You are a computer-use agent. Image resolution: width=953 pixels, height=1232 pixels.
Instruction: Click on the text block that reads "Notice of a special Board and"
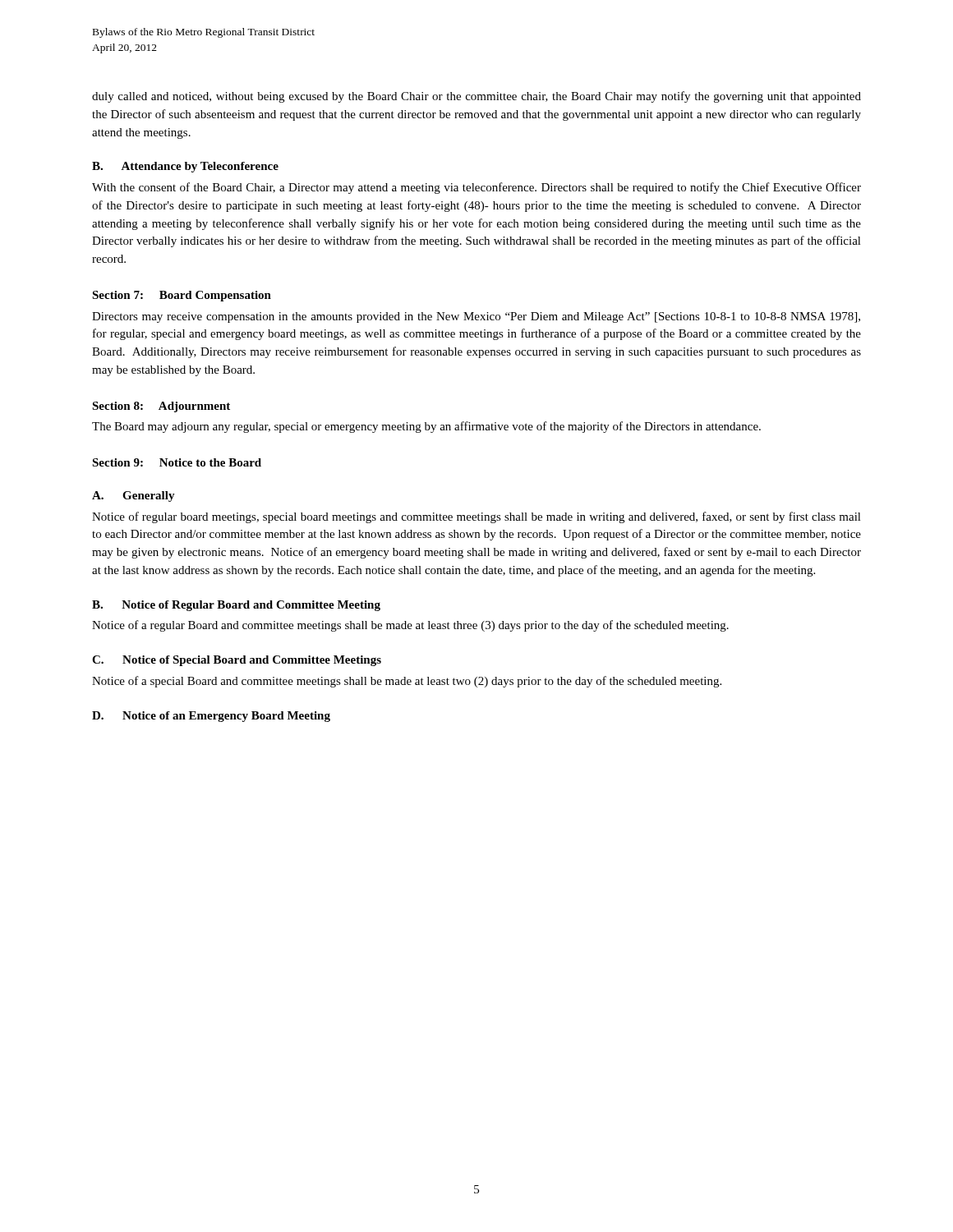point(476,681)
